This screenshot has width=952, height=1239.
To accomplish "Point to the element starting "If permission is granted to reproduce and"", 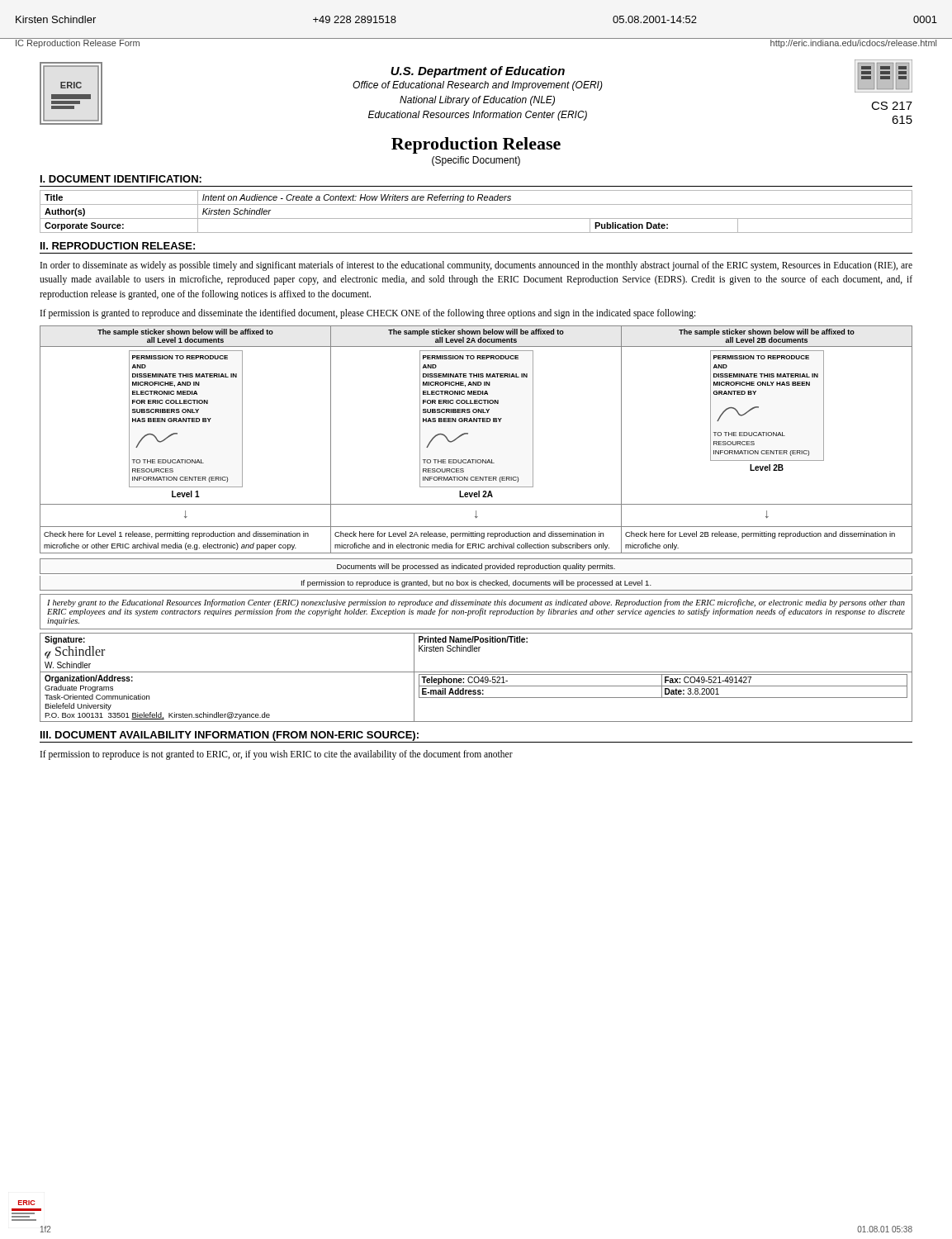I will pyautogui.click(x=368, y=313).
